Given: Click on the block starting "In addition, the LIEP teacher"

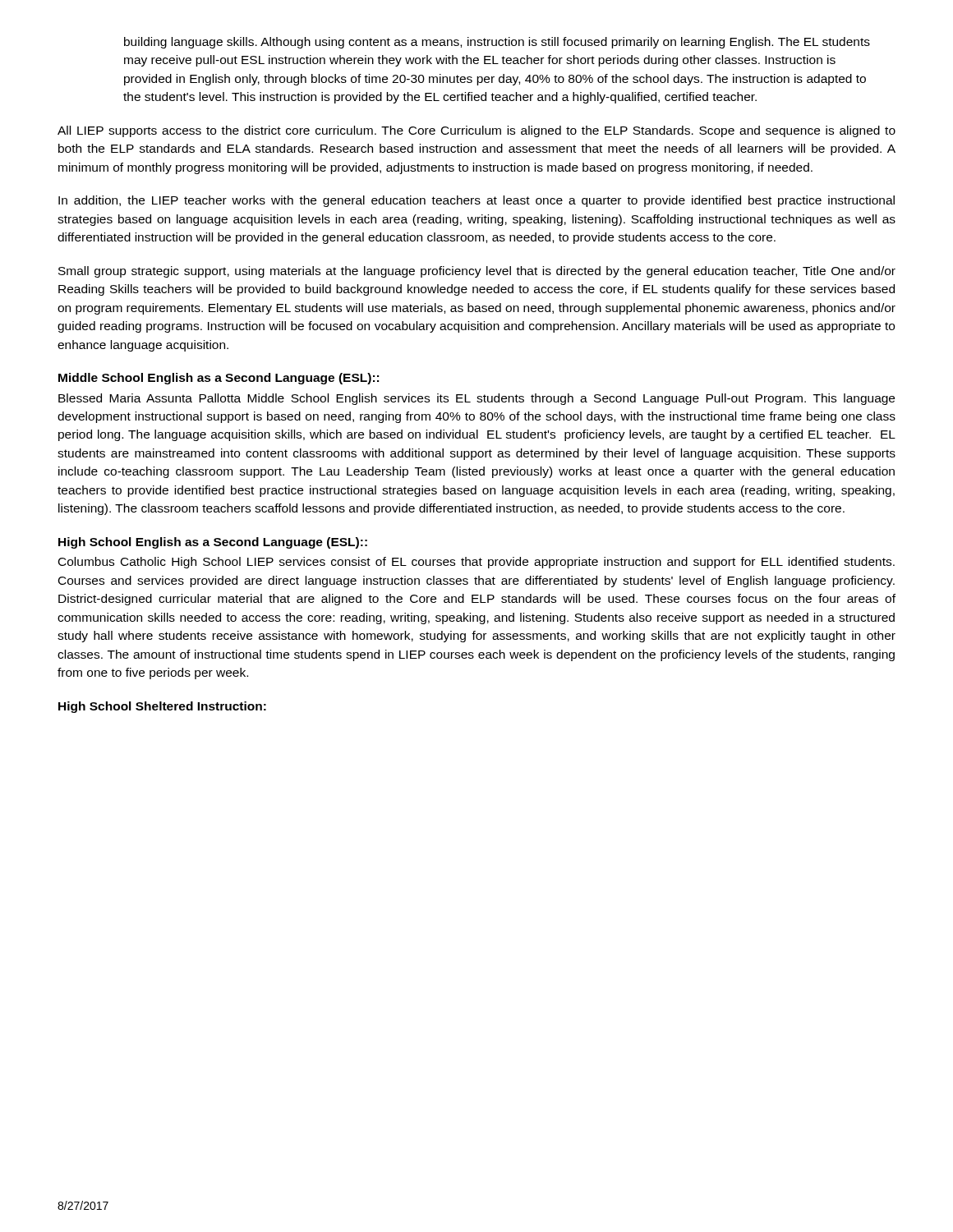Looking at the screenshot, I should click(476, 219).
